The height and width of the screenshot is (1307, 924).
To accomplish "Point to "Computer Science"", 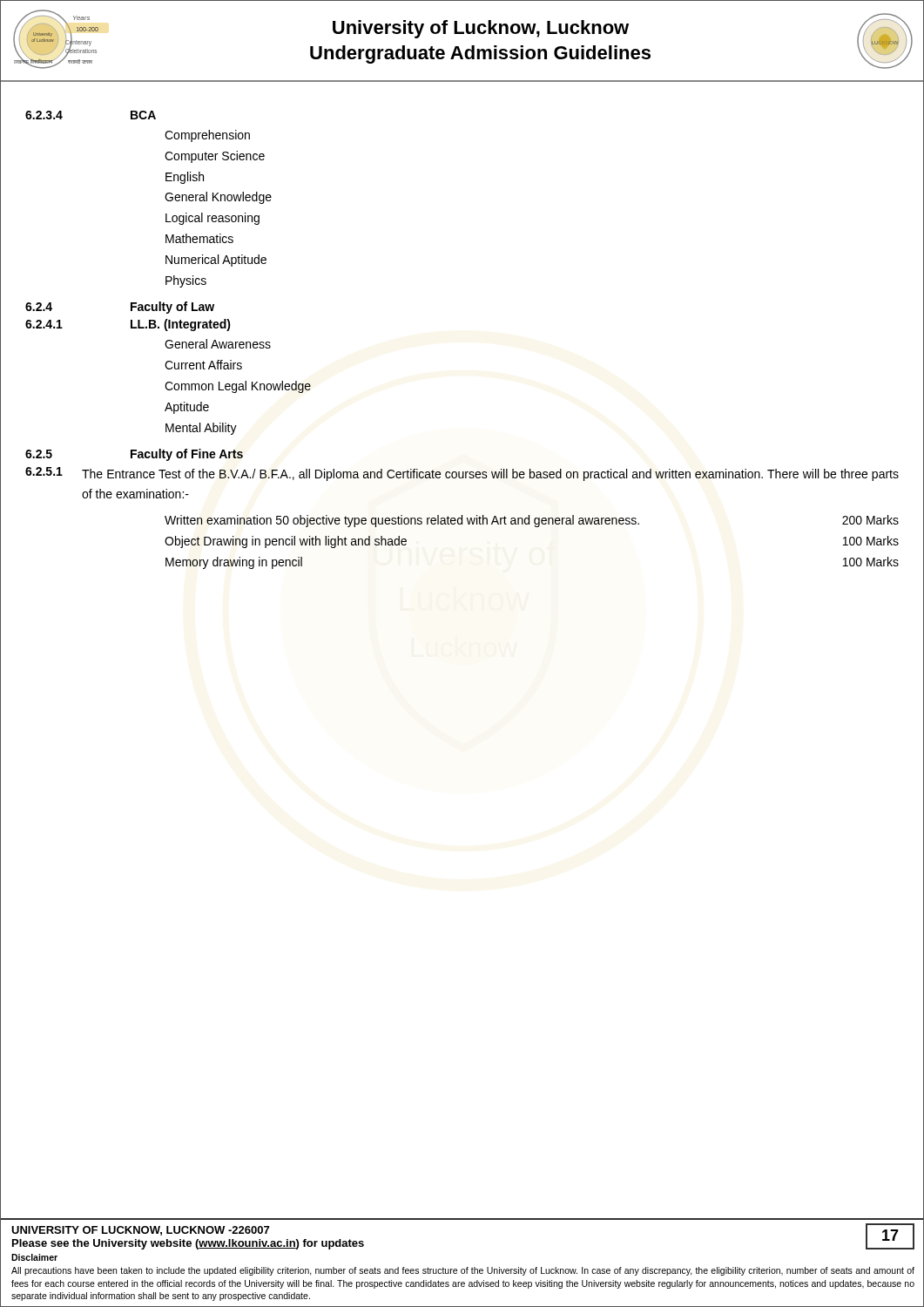I will (x=215, y=156).
